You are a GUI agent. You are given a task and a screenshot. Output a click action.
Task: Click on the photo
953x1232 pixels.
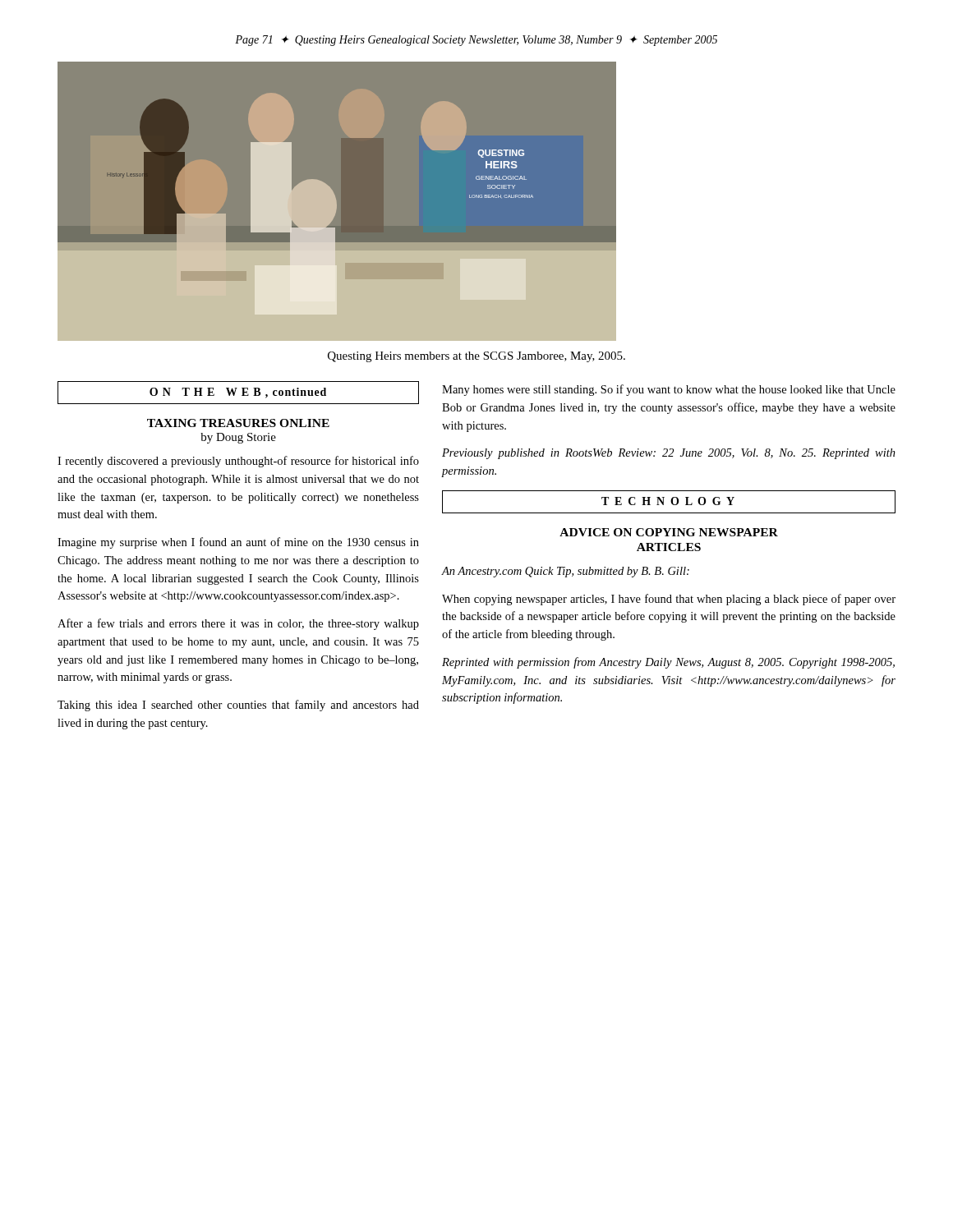pos(476,201)
